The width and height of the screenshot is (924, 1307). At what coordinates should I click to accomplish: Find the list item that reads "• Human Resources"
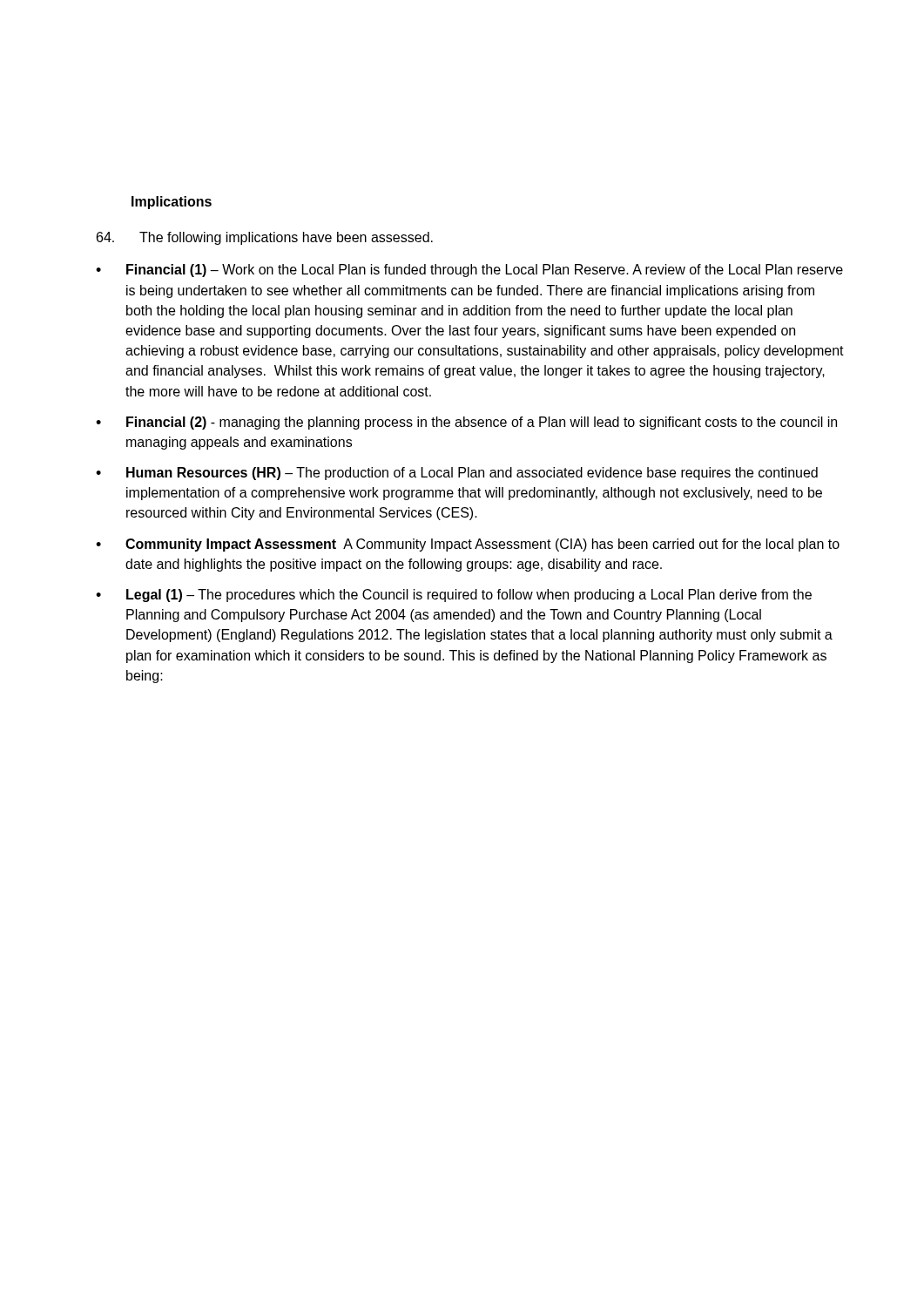(x=471, y=493)
